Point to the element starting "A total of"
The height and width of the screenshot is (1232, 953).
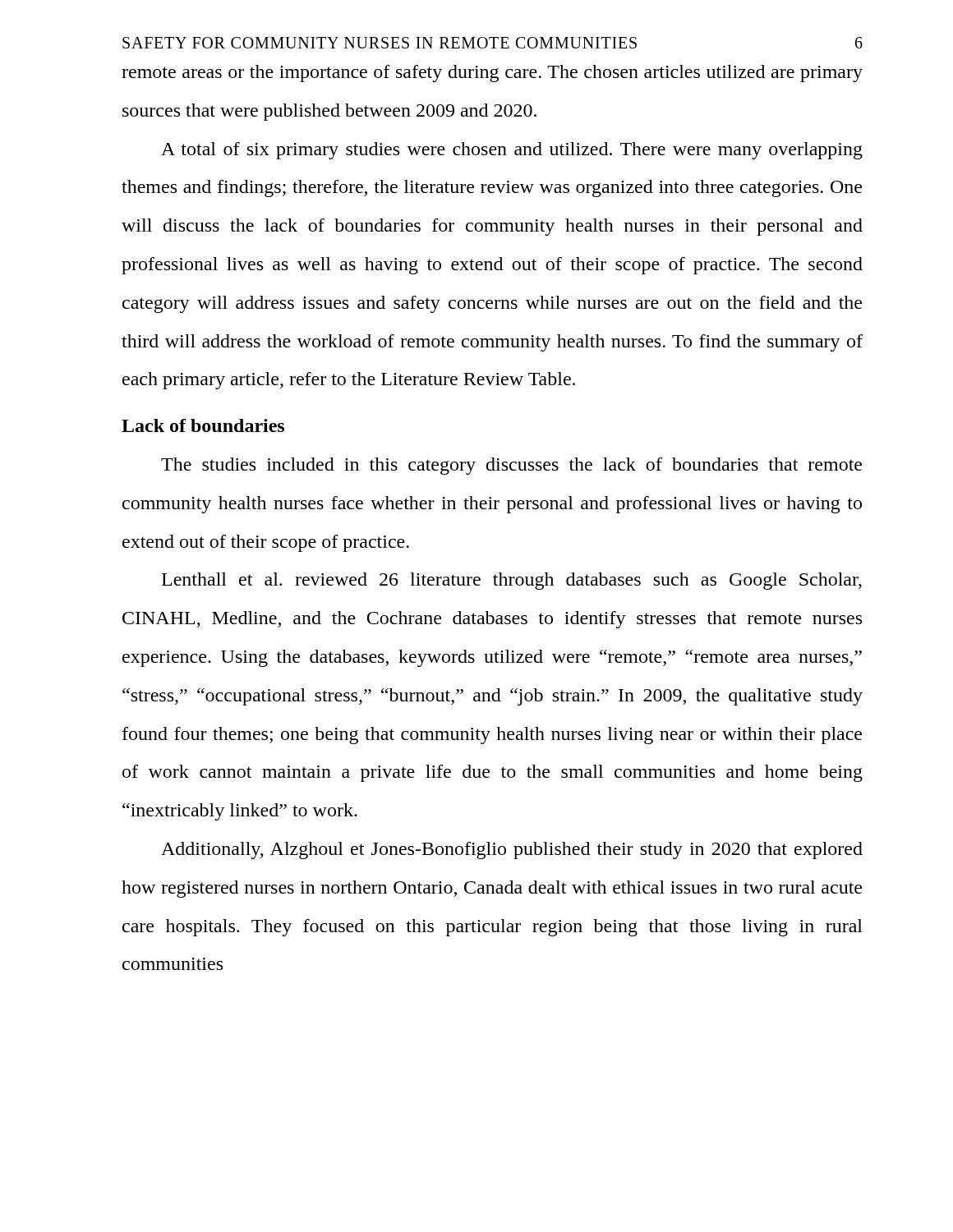(492, 264)
